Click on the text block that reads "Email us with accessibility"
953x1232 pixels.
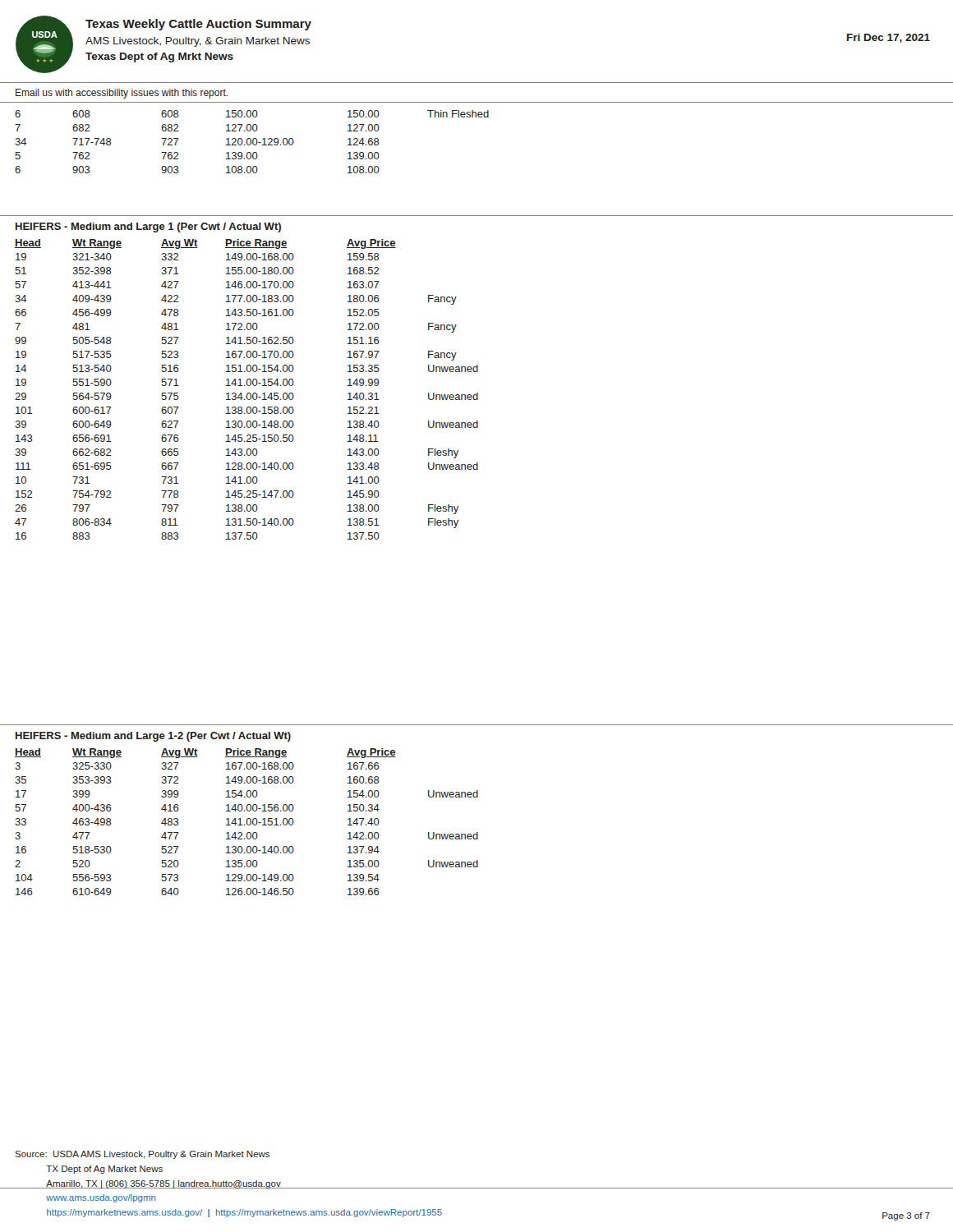click(122, 93)
